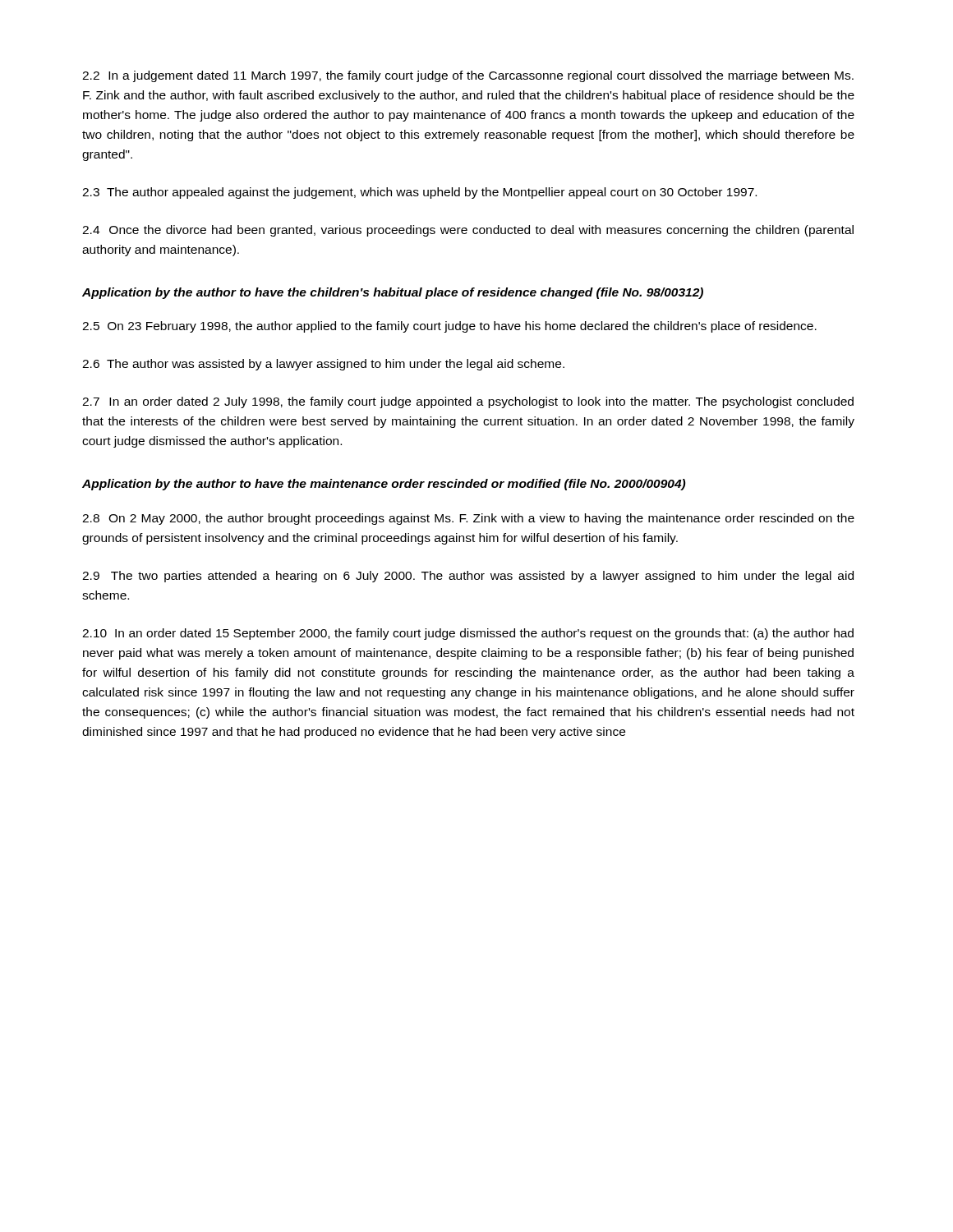Select the text block that says "6 The author was assisted by"

(324, 364)
